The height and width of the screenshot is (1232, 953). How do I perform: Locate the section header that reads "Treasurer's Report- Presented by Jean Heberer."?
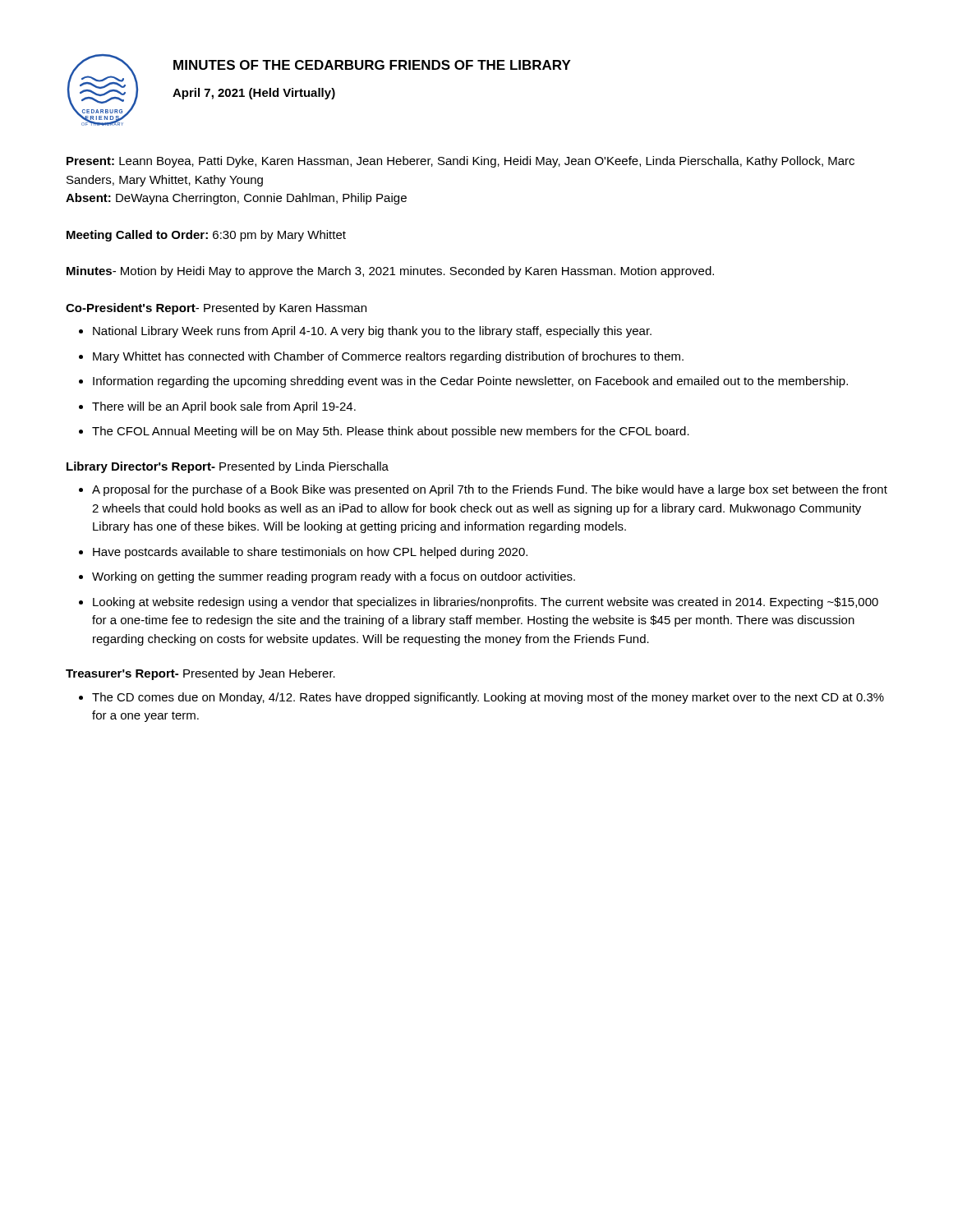tap(201, 673)
